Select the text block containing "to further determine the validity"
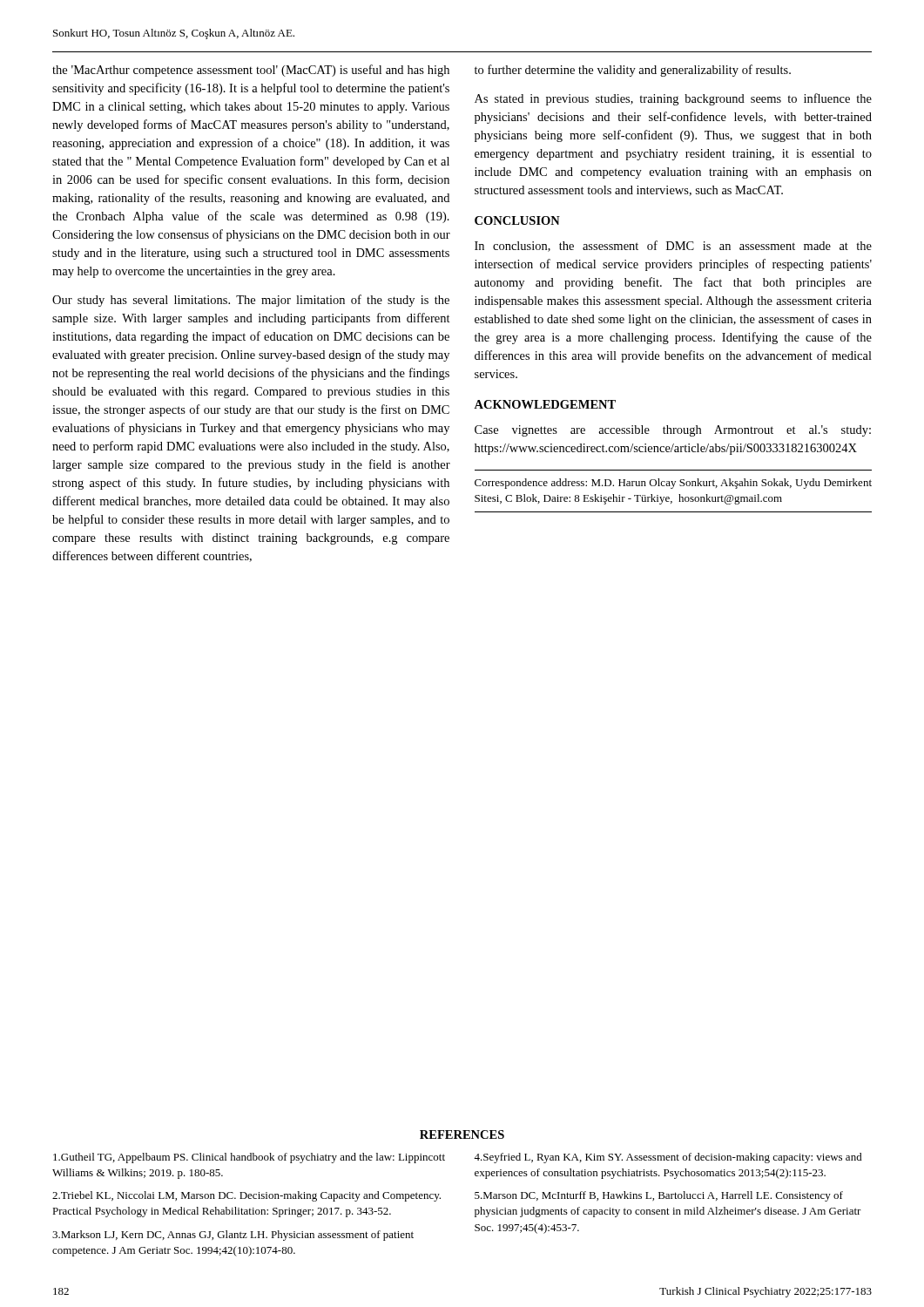Viewport: 924px width, 1307px height. [x=673, y=70]
